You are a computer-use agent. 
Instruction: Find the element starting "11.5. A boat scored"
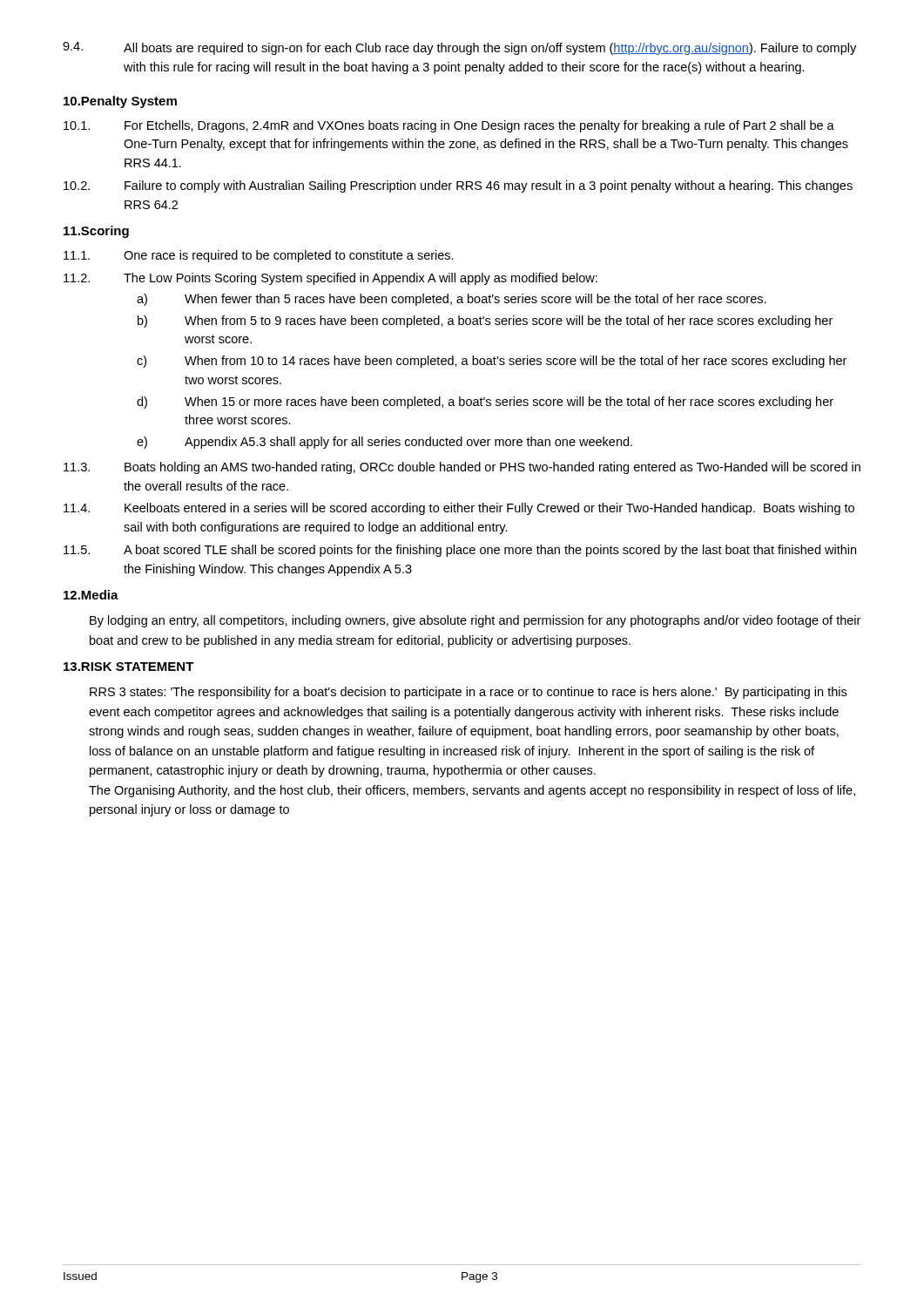tap(462, 560)
